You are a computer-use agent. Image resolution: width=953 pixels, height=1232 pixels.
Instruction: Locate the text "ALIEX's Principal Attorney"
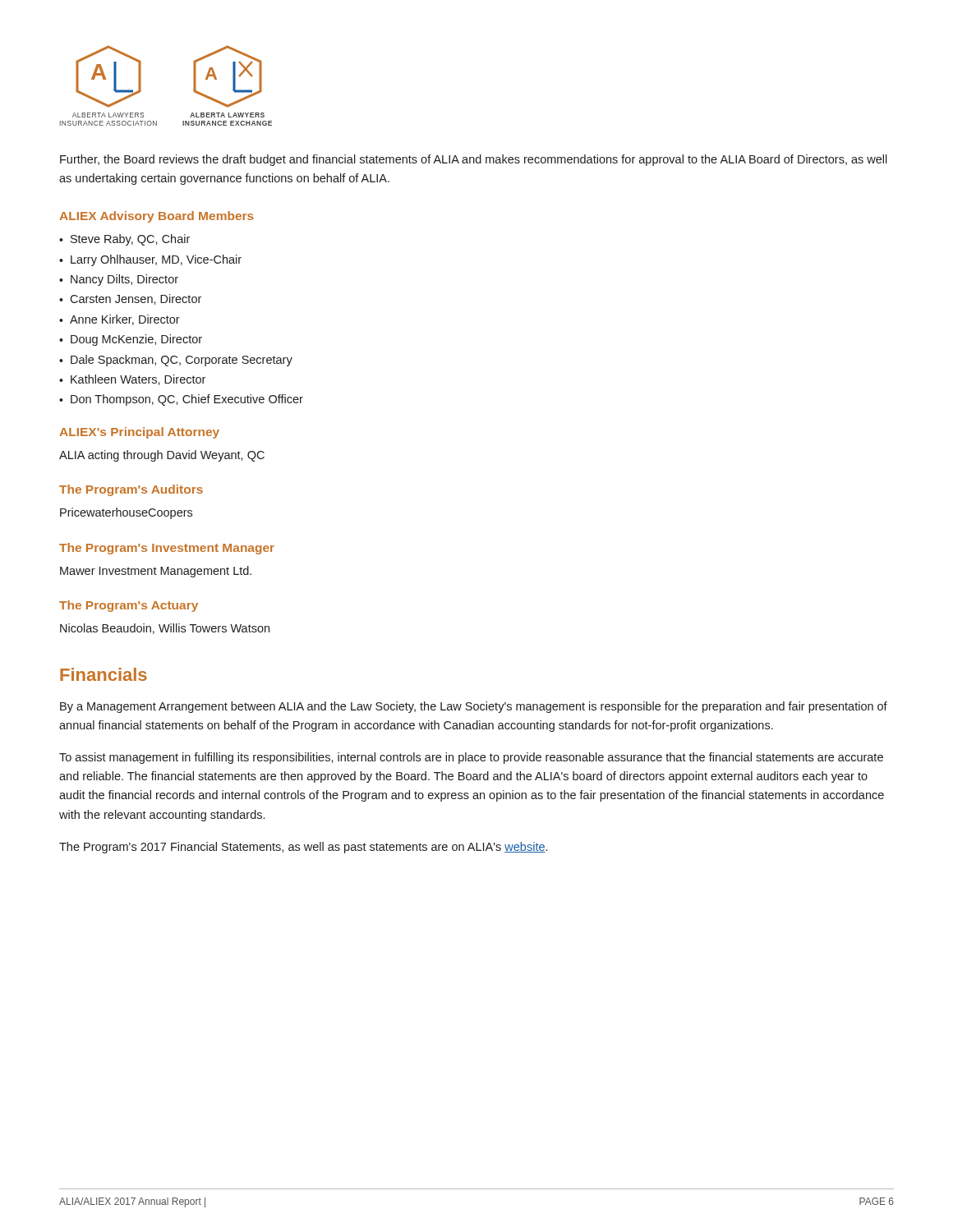(139, 432)
